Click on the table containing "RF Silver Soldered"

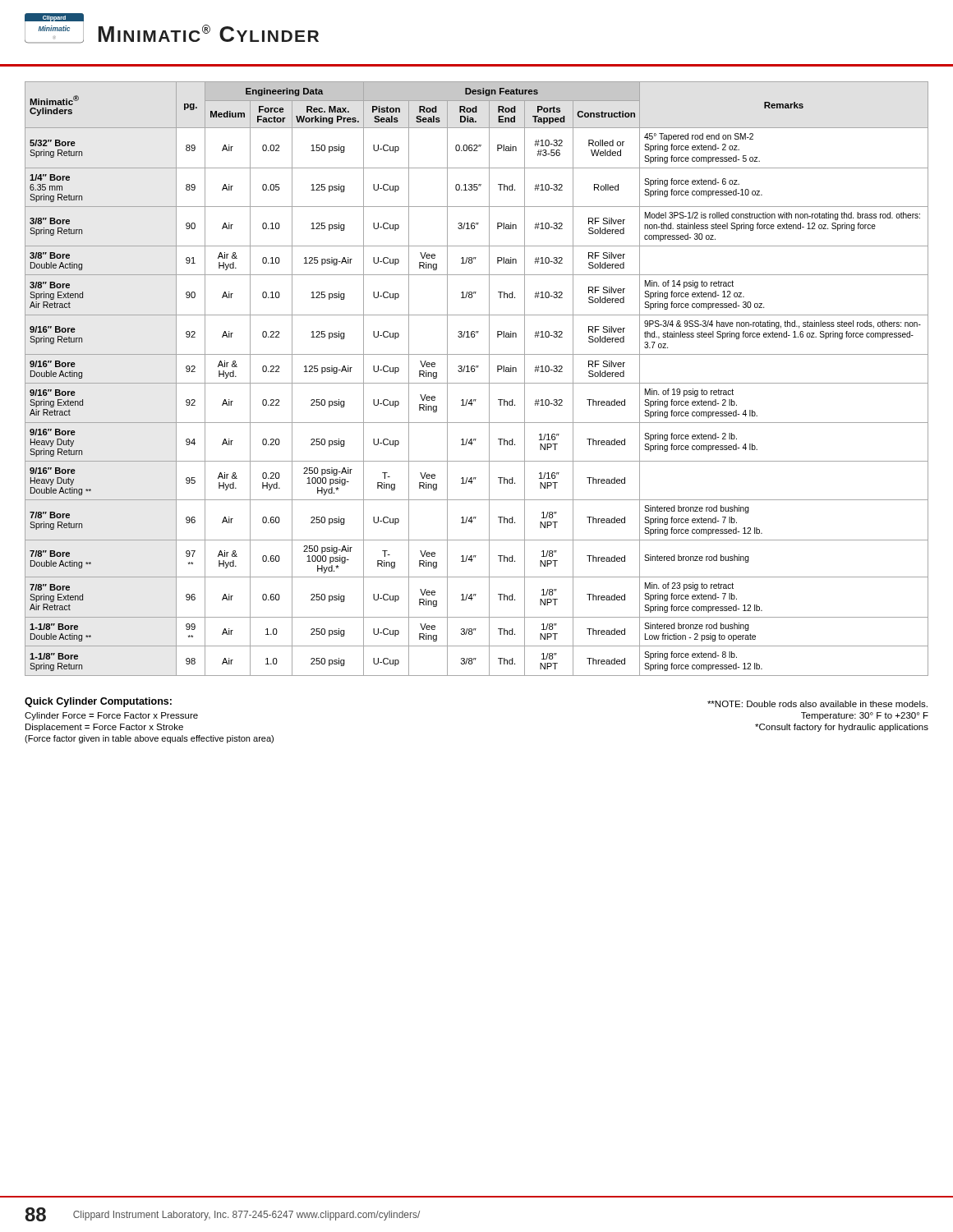[476, 371]
